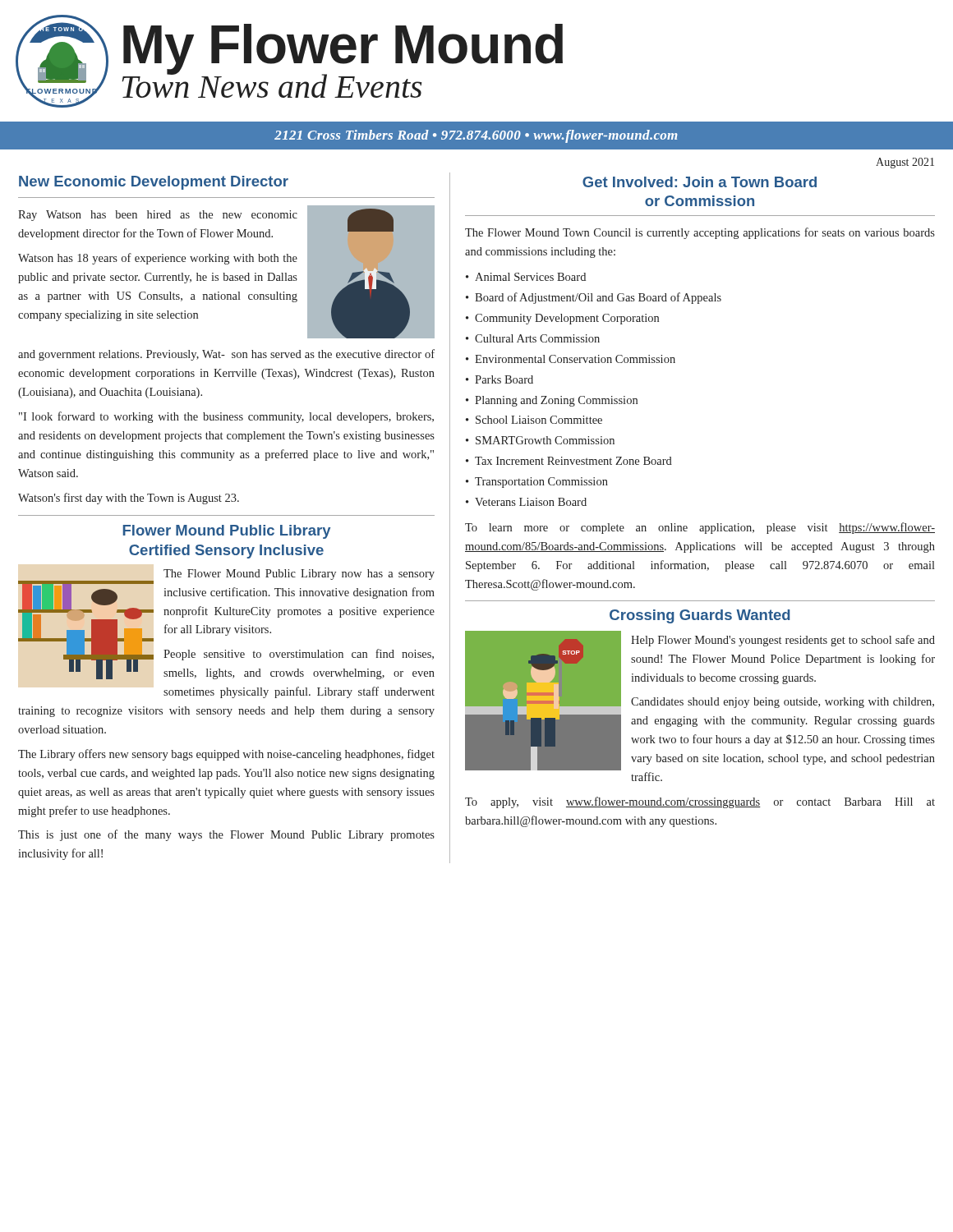Screen dimensions: 1232x953
Task: Find the passage starting "•Cultural Arts Commission"
Action: pyautogui.click(x=532, y=339)
